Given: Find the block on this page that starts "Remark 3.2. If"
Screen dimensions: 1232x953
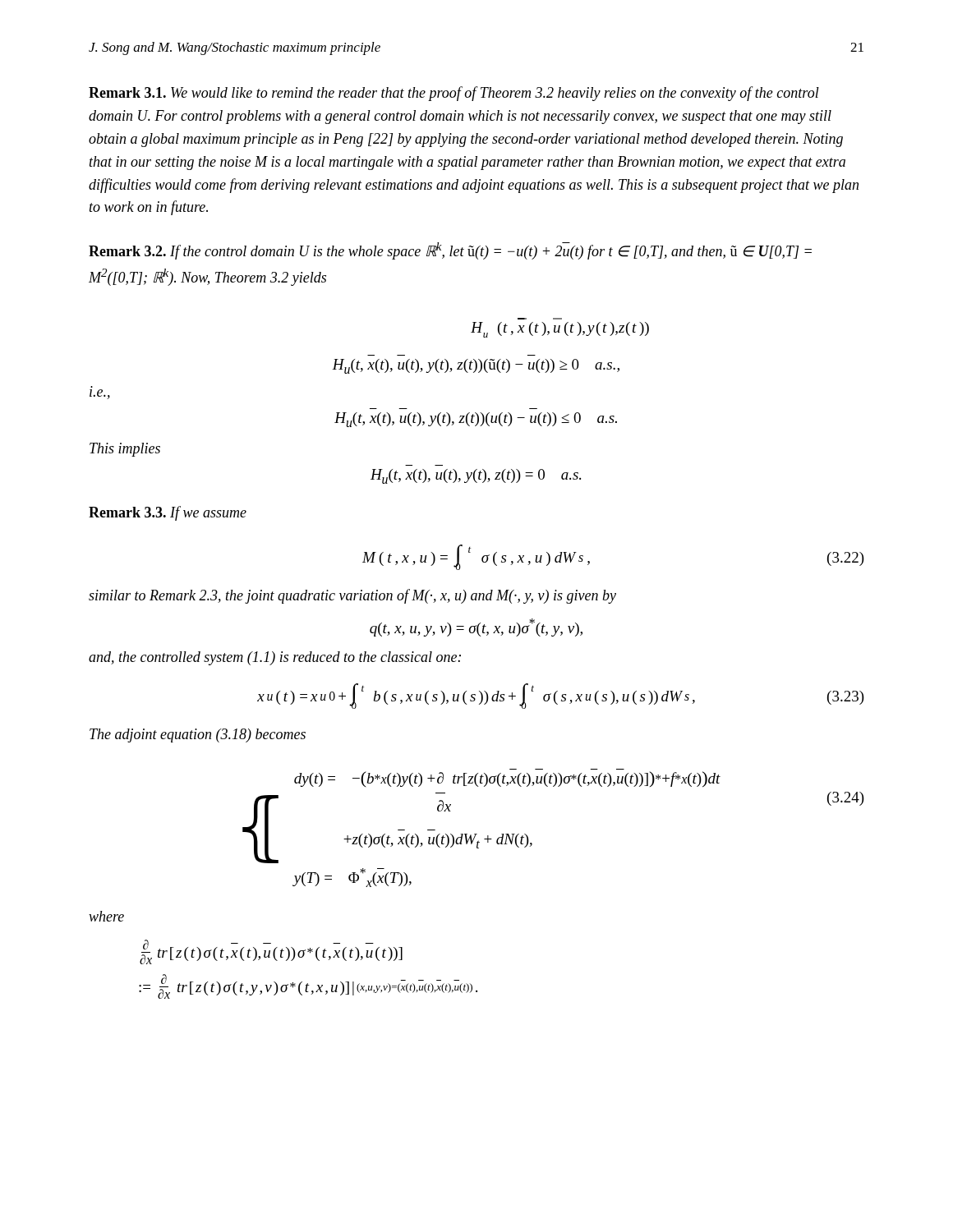Looking at the screenshot, I should [451, 263].
